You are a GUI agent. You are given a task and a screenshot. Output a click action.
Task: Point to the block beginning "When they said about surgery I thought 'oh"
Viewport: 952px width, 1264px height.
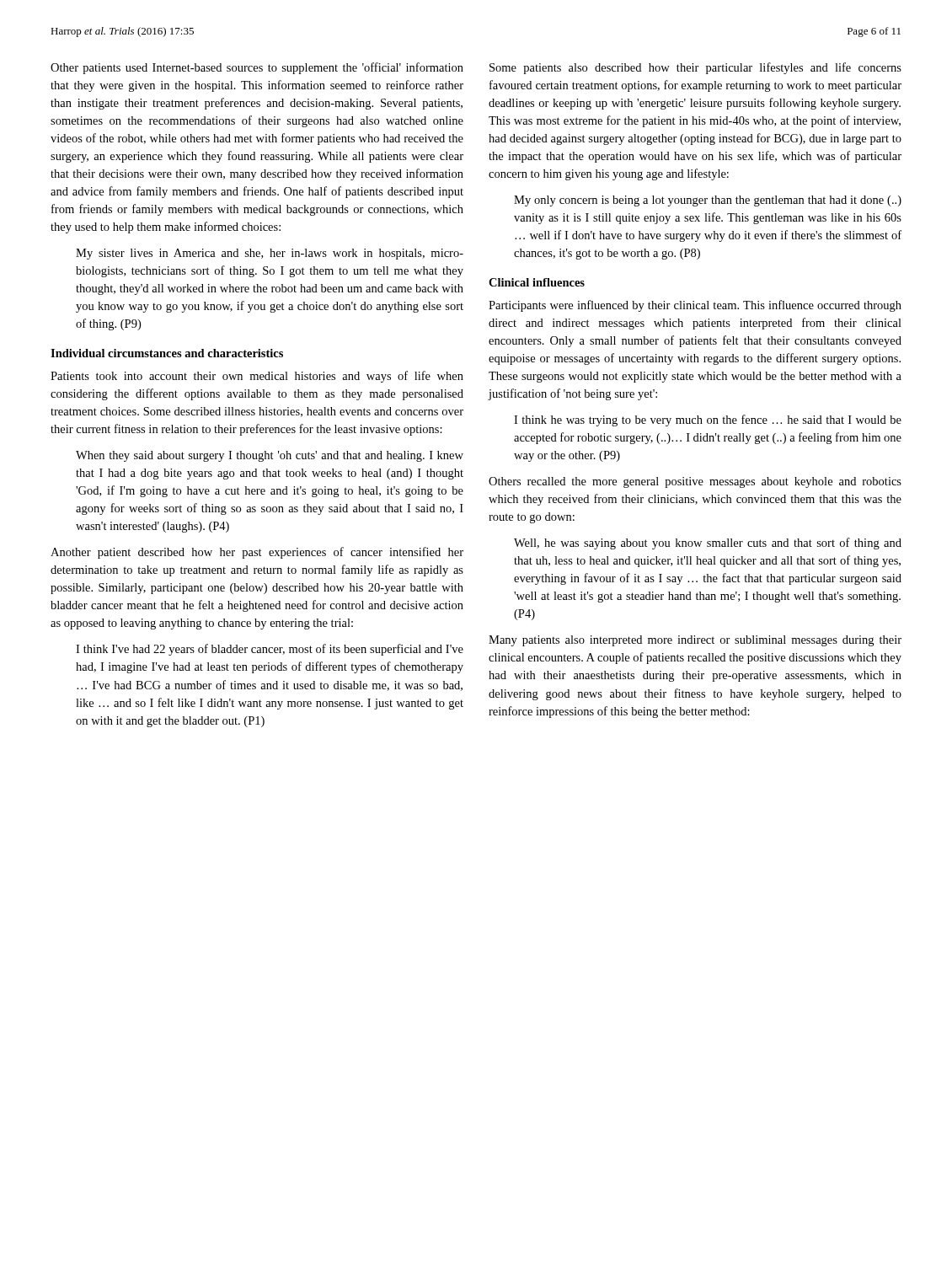click(270, 491)
